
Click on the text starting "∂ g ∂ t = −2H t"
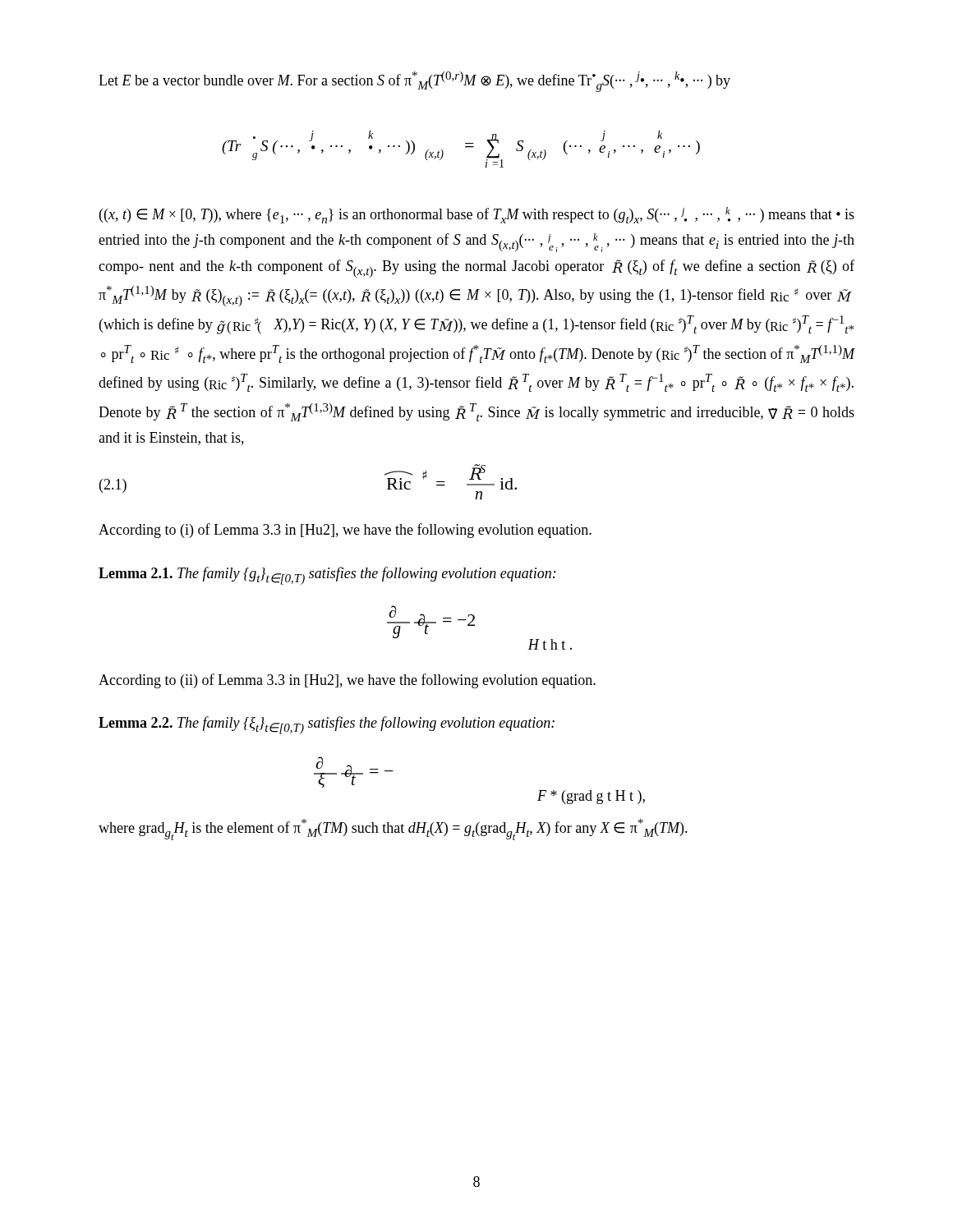click(x=476, y=624)
